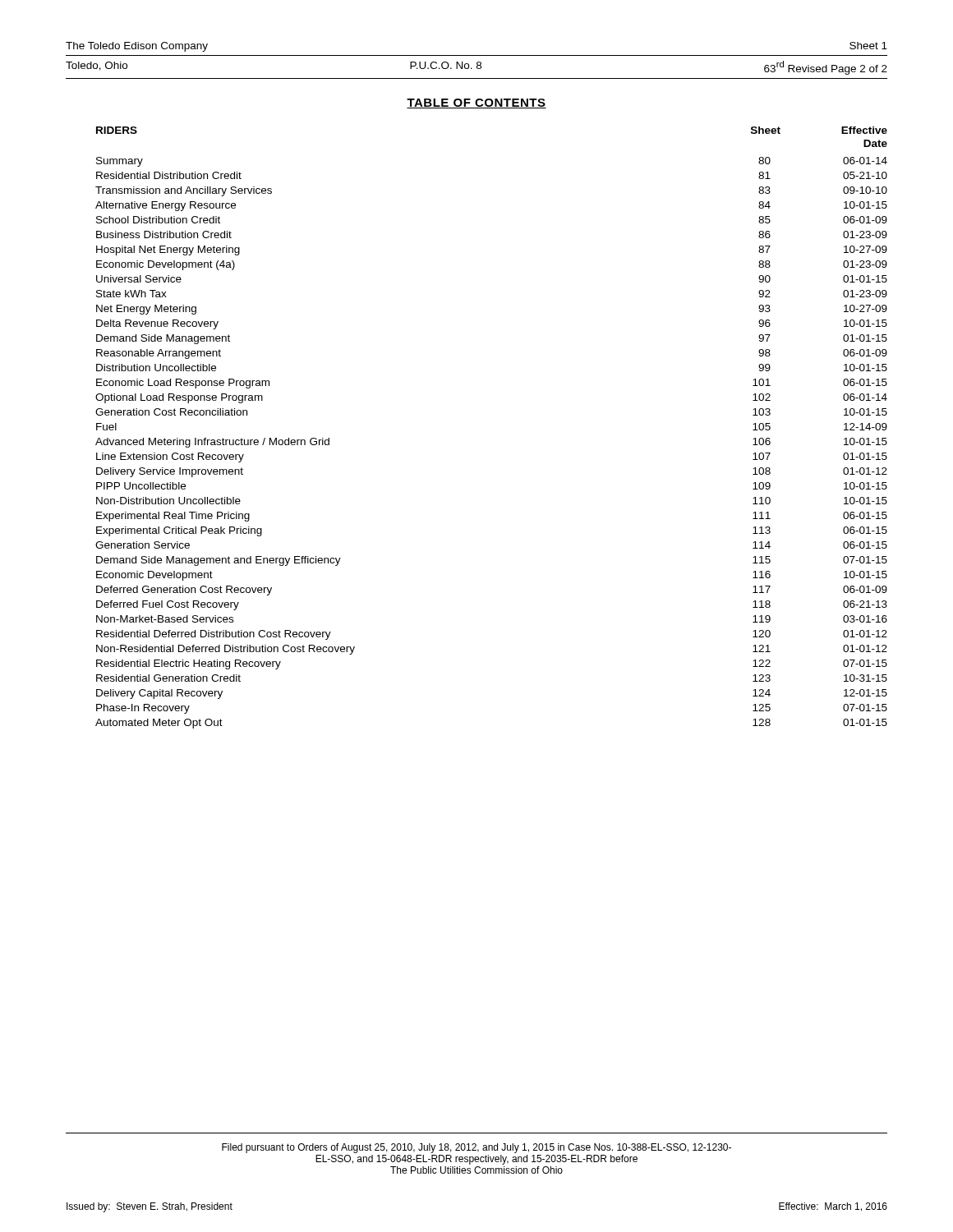Viewport: 953px width, 1232px height.
Task: Select the table that reads "Reasonable Arrangement"
Action: point(476,442)
